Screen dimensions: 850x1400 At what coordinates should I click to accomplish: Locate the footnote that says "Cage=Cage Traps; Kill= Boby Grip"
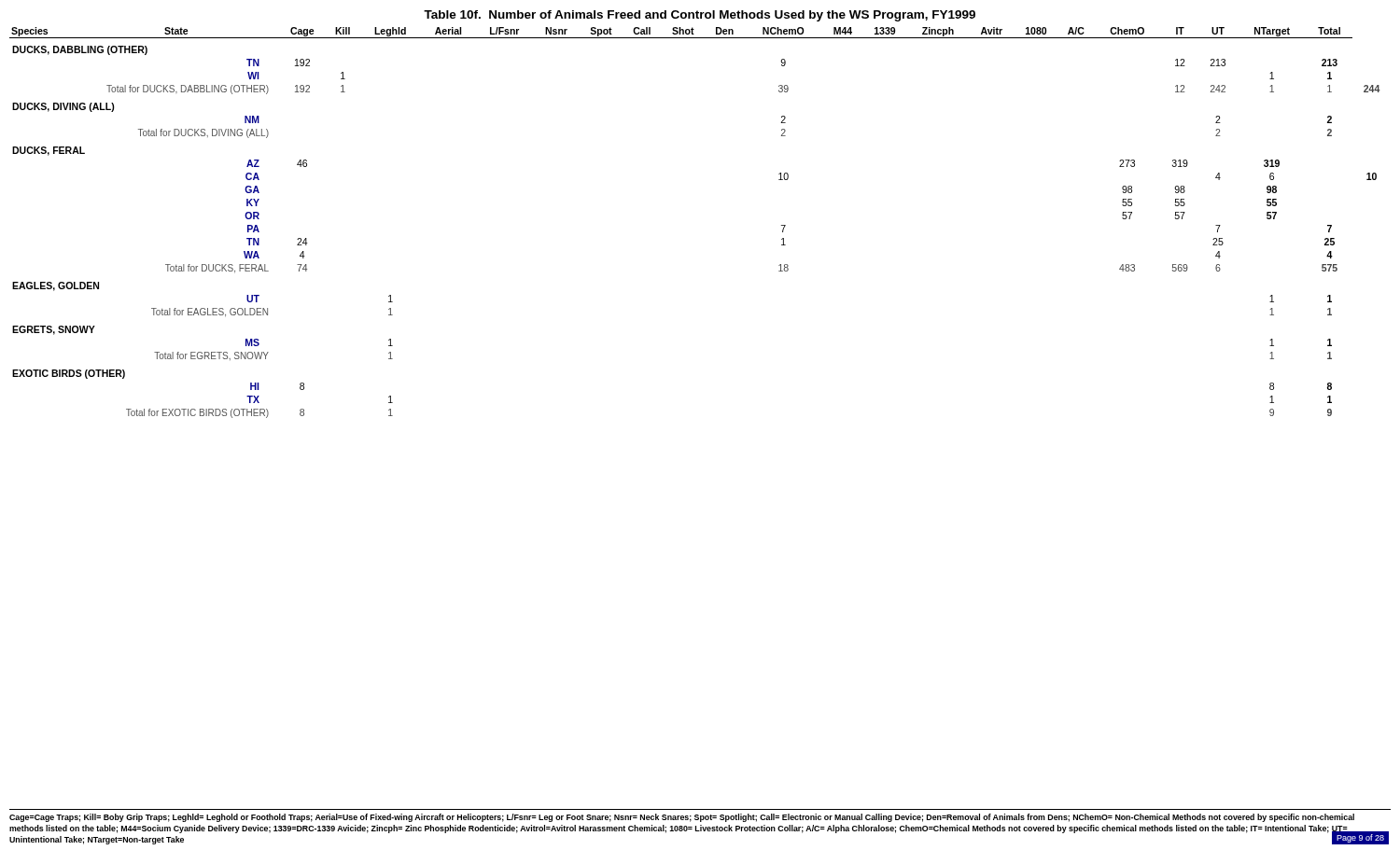coord(682,829)
